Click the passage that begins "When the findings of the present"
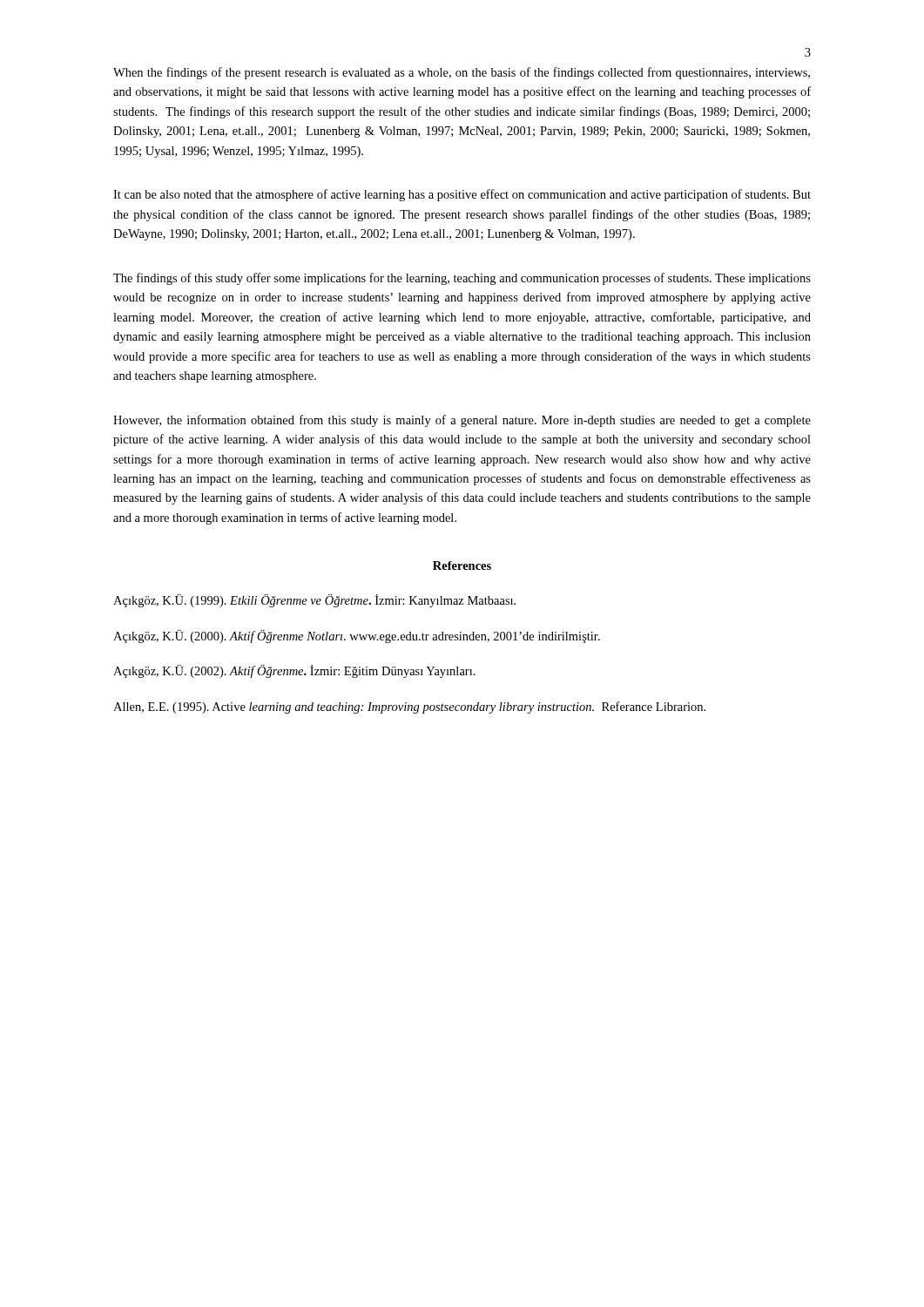Viewport: 924px width, 1307px height. [462, 111]
